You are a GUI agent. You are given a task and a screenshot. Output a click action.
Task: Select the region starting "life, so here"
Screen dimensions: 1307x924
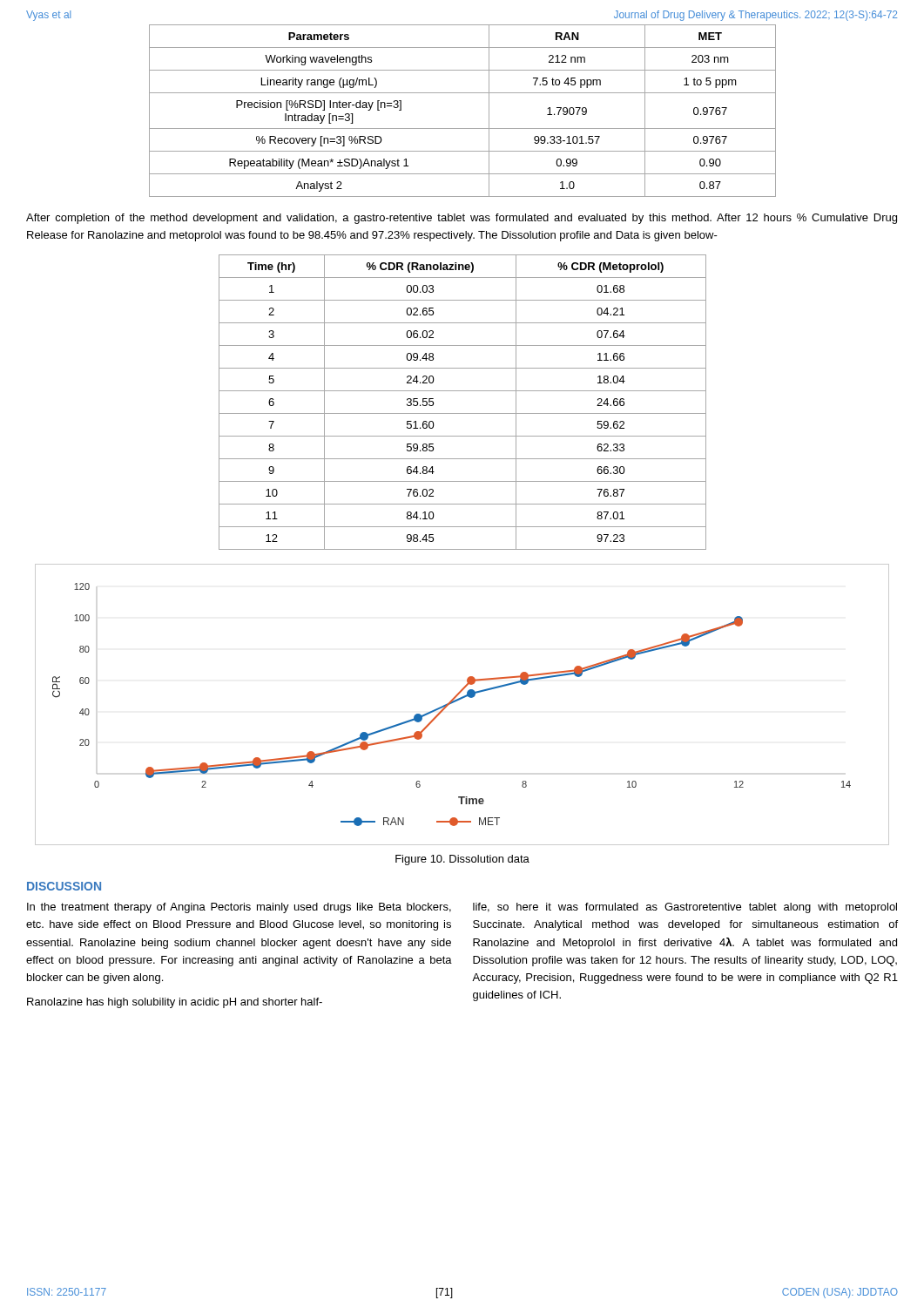click(x=685, y=951)
